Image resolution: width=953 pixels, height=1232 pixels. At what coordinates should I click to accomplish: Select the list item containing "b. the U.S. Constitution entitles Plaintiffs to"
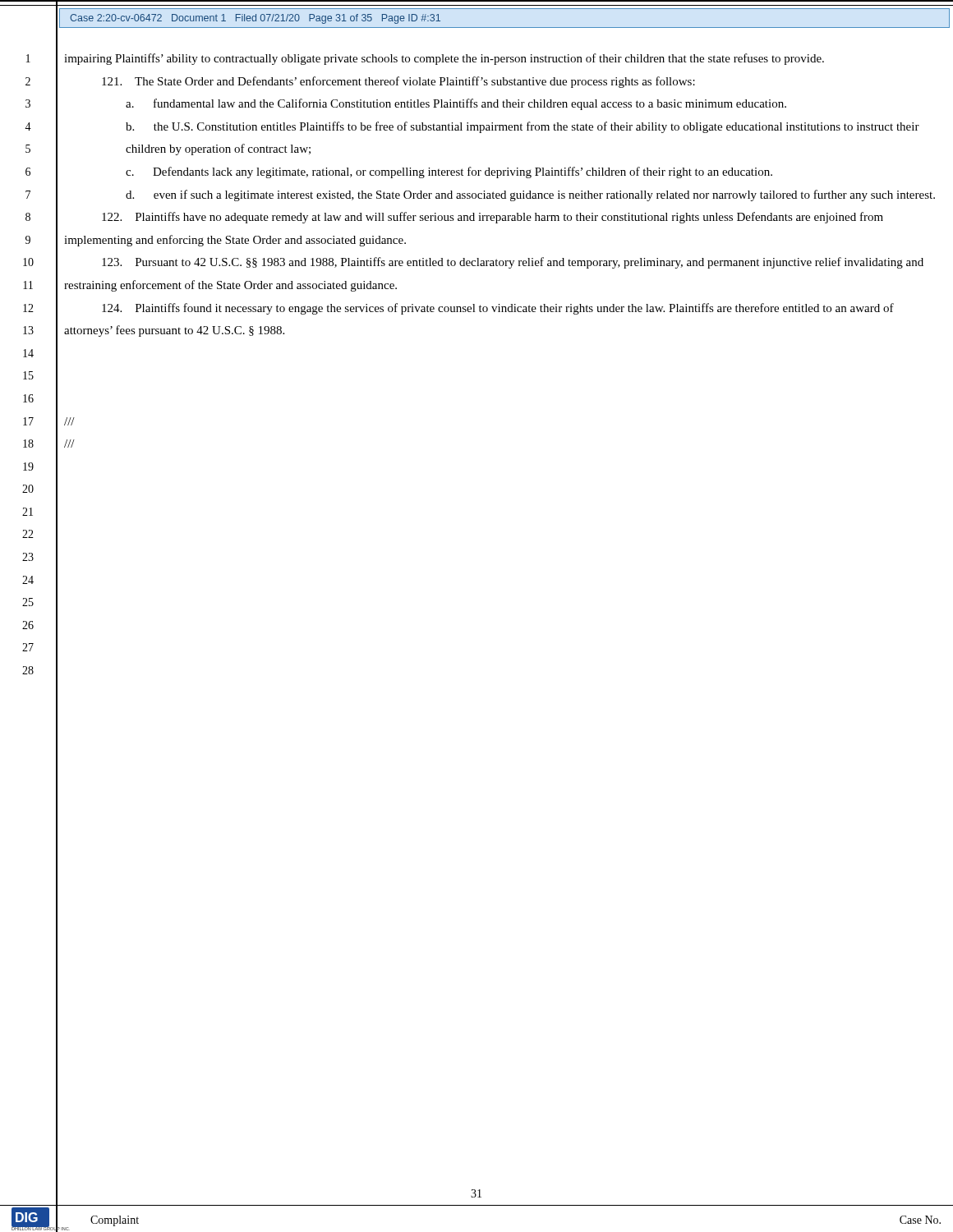click(x=503, y=138)
